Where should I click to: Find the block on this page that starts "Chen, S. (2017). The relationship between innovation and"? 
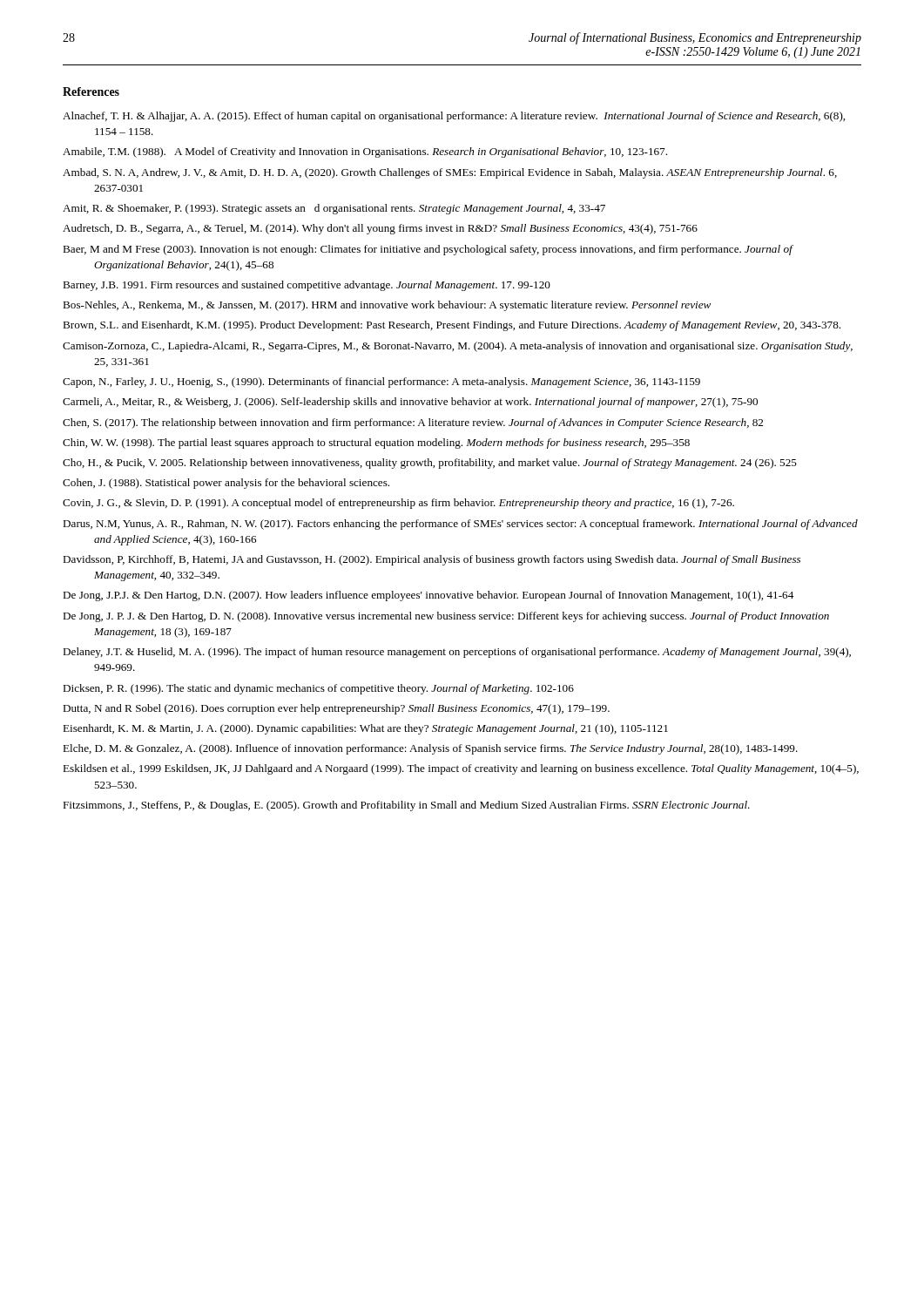413,422
